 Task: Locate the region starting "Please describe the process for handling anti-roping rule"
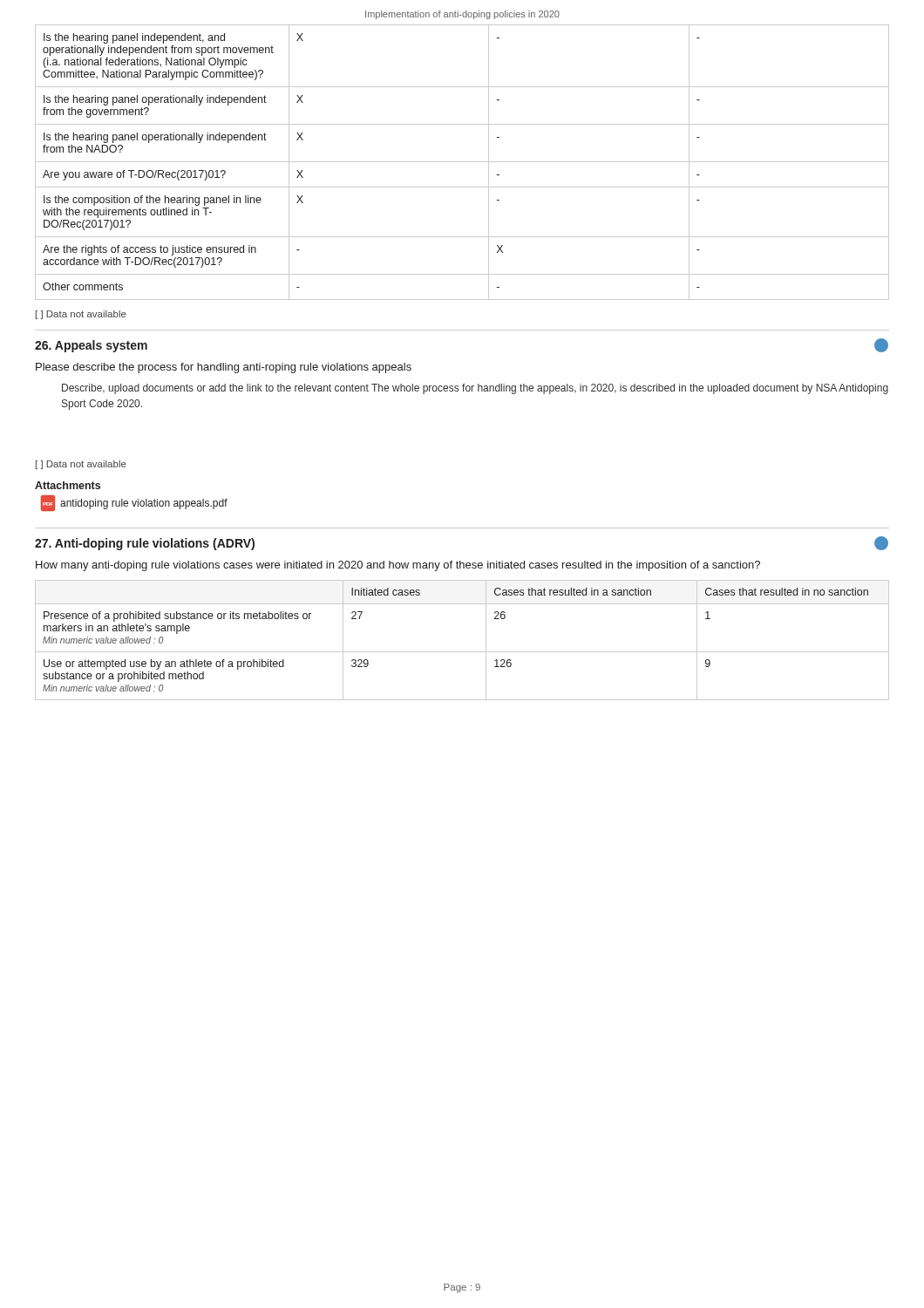coord(223,367)
